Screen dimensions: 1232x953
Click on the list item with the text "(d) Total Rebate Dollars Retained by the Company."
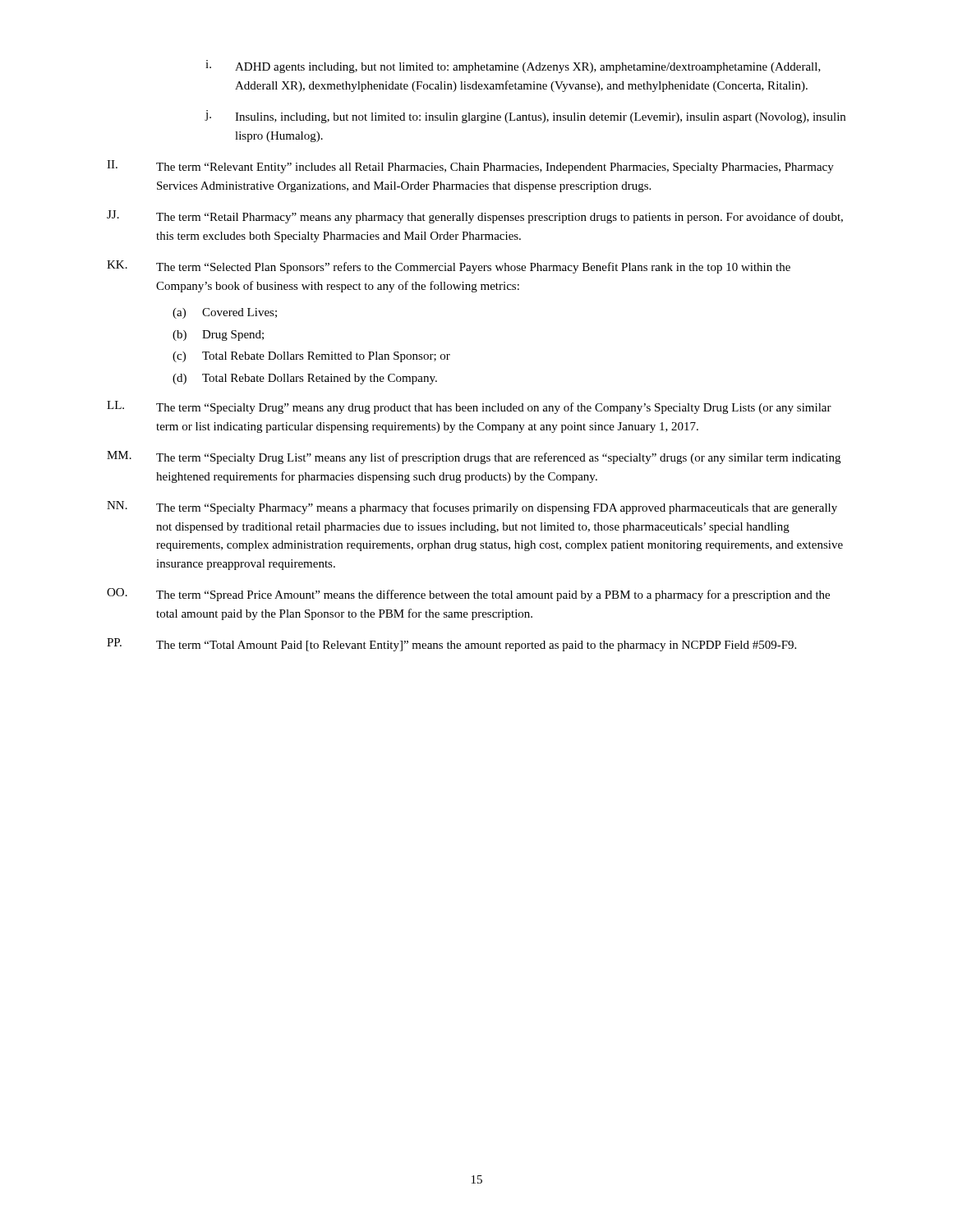click(x=305, y=379)
